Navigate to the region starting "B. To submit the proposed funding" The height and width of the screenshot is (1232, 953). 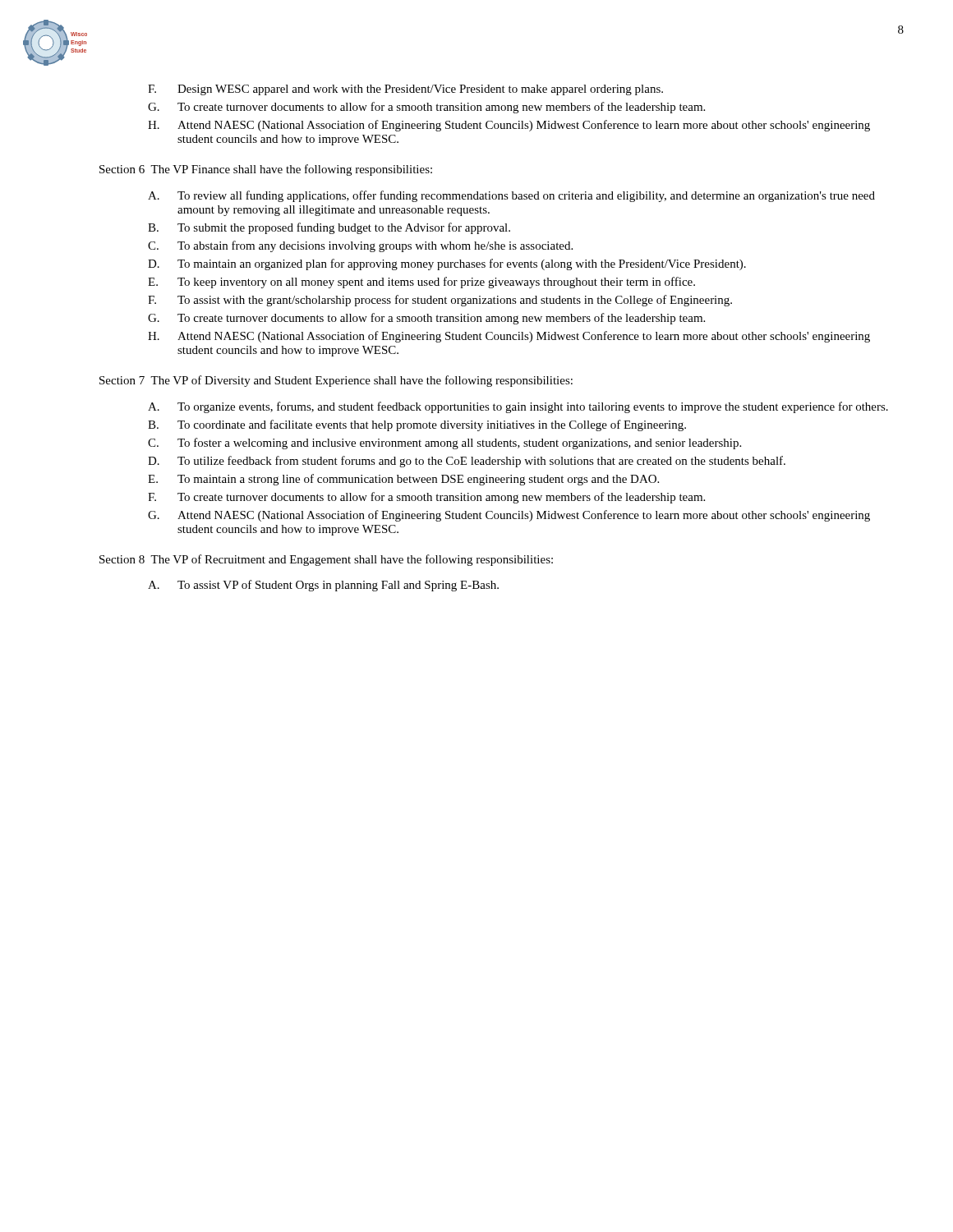point(329,228)
